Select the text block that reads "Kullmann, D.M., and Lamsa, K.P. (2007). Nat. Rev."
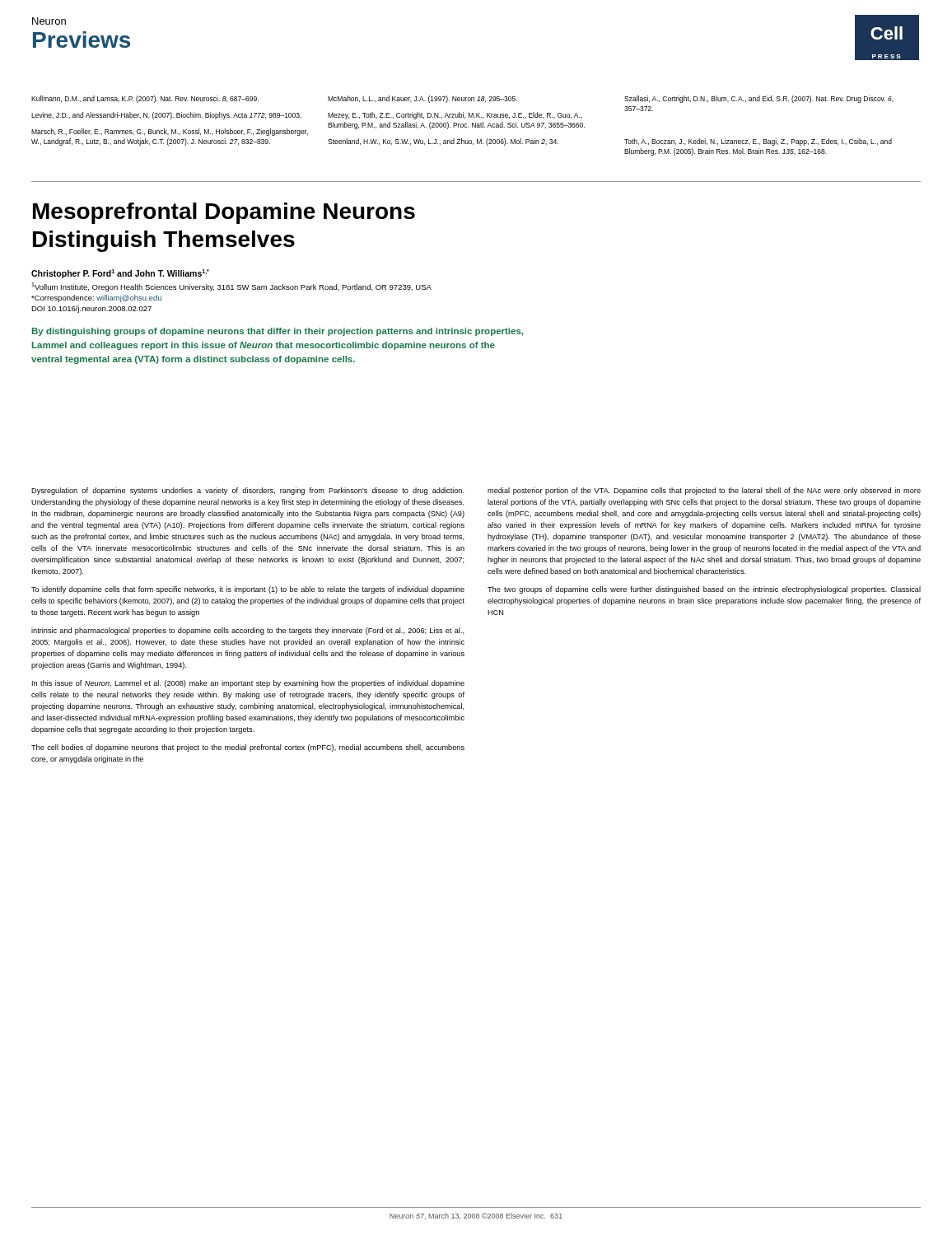The height and width of the screenshot is (1235, 952). 171,121
